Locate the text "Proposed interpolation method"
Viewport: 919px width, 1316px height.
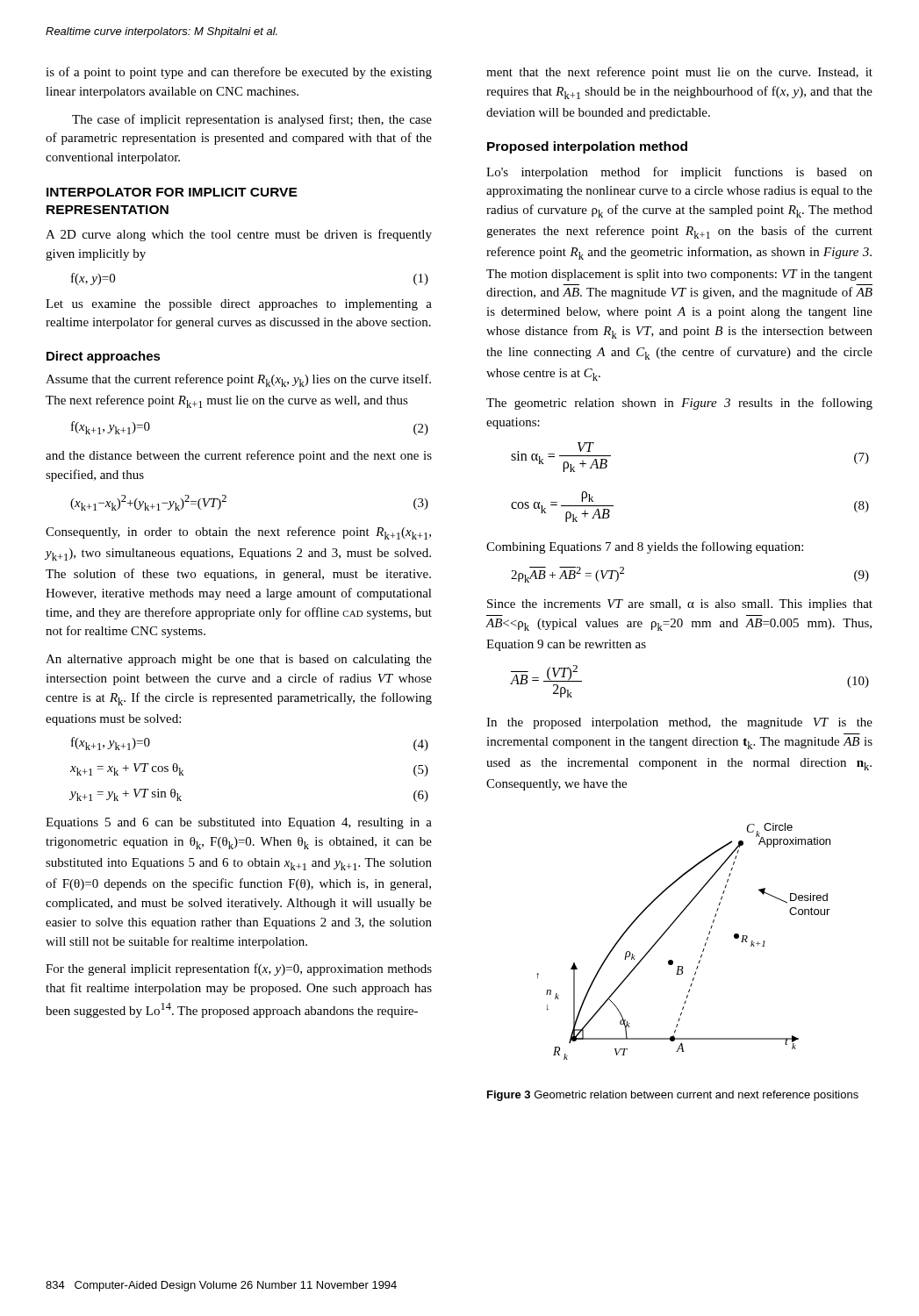coord(587,146)
